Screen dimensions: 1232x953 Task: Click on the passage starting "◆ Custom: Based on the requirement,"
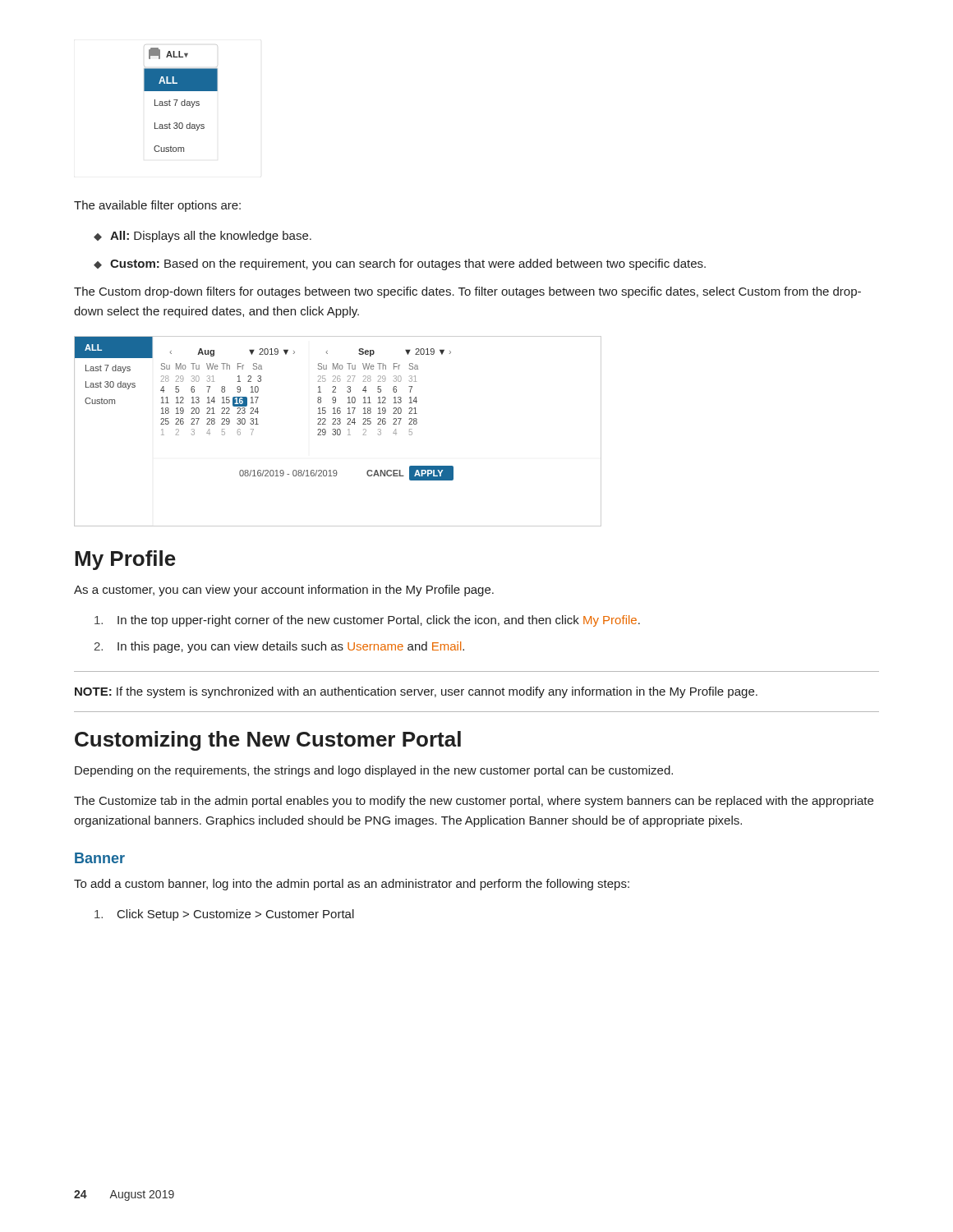click(400, 264)
